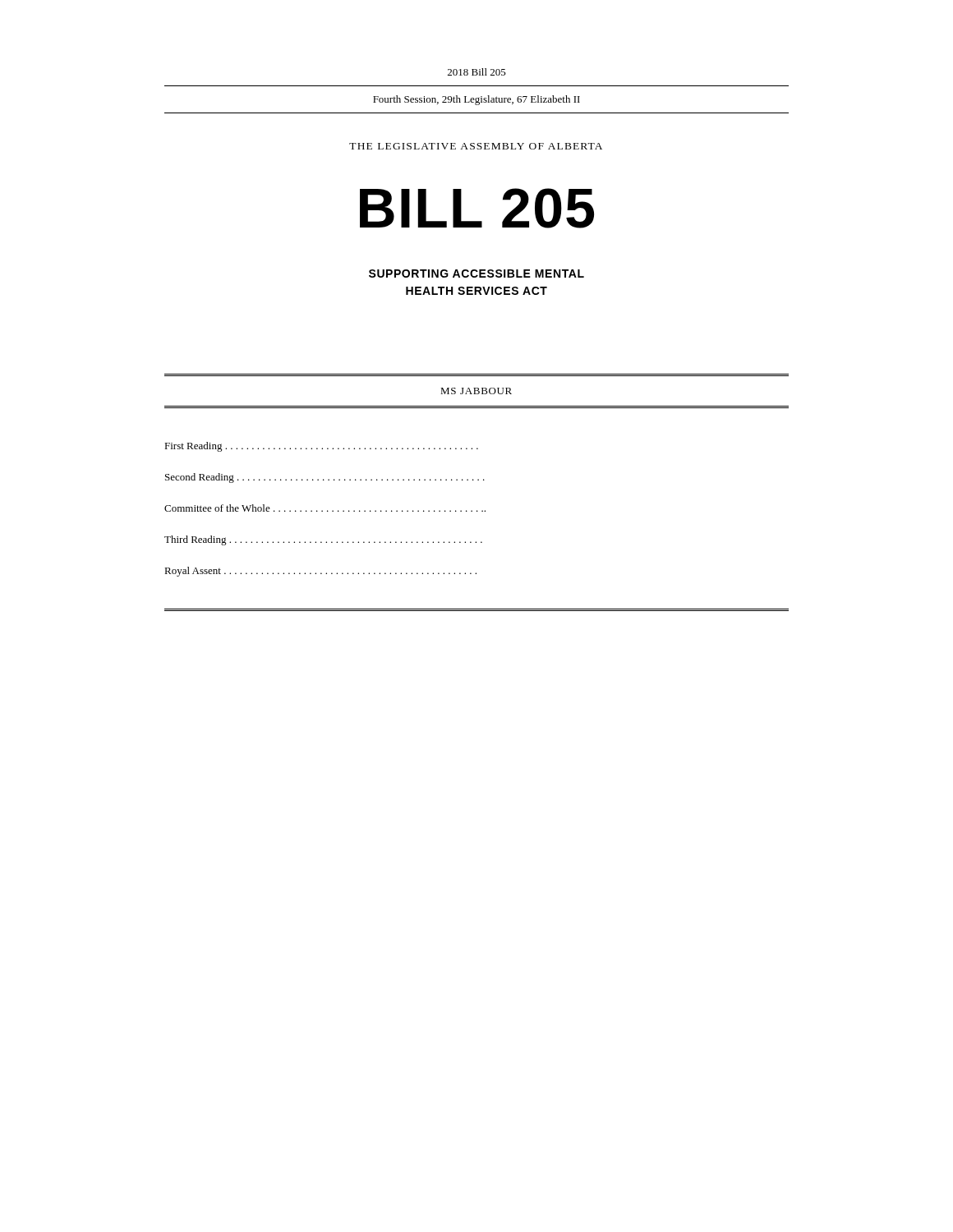Viewport: 953px width, 1232px height.
Task: Locate the region starting "THE LEGISLATIVE ASSEMBLY"
Action: click(476, 146)
